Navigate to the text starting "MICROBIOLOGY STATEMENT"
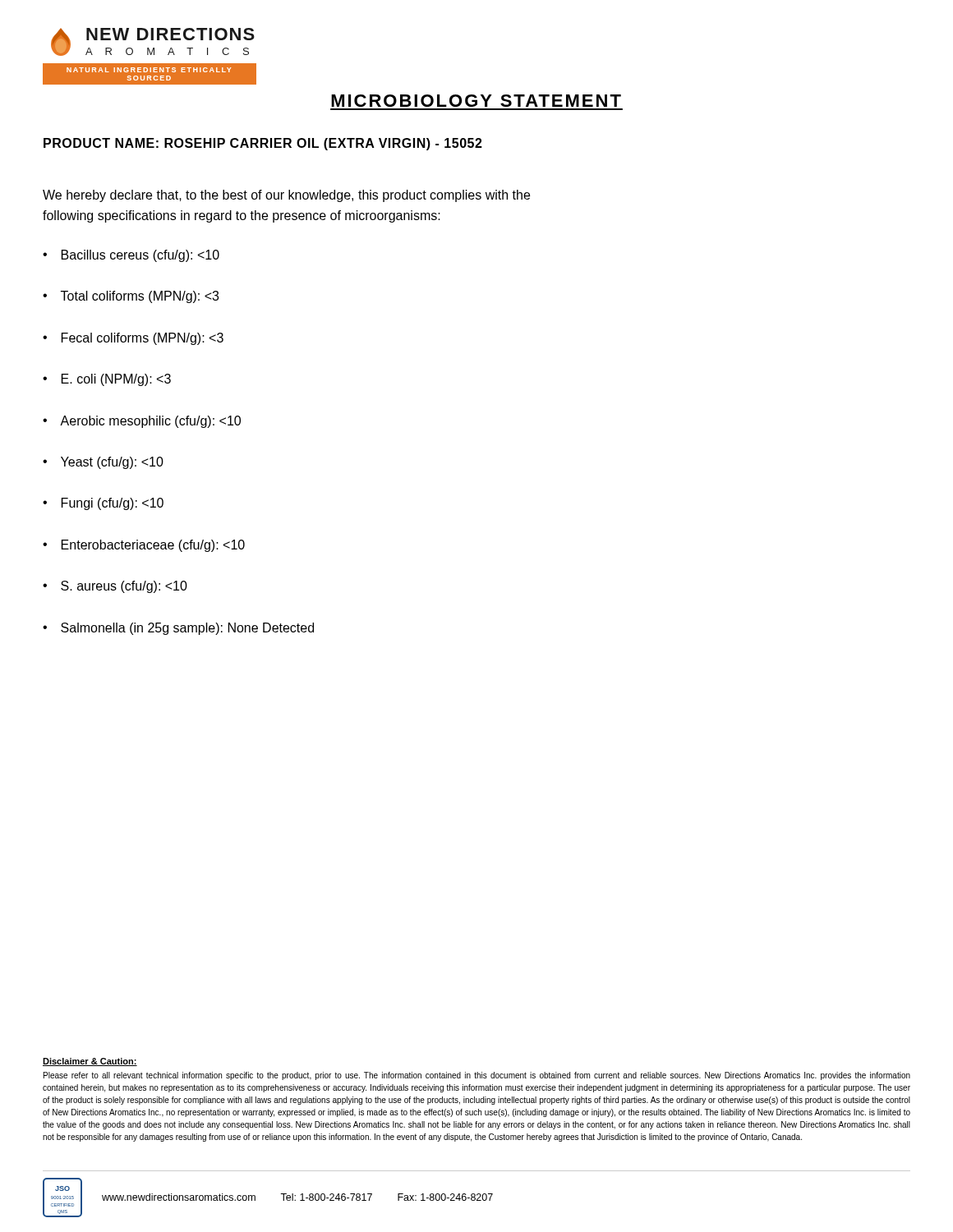This screenshot has width=953, height=1232. click(476, 101)
